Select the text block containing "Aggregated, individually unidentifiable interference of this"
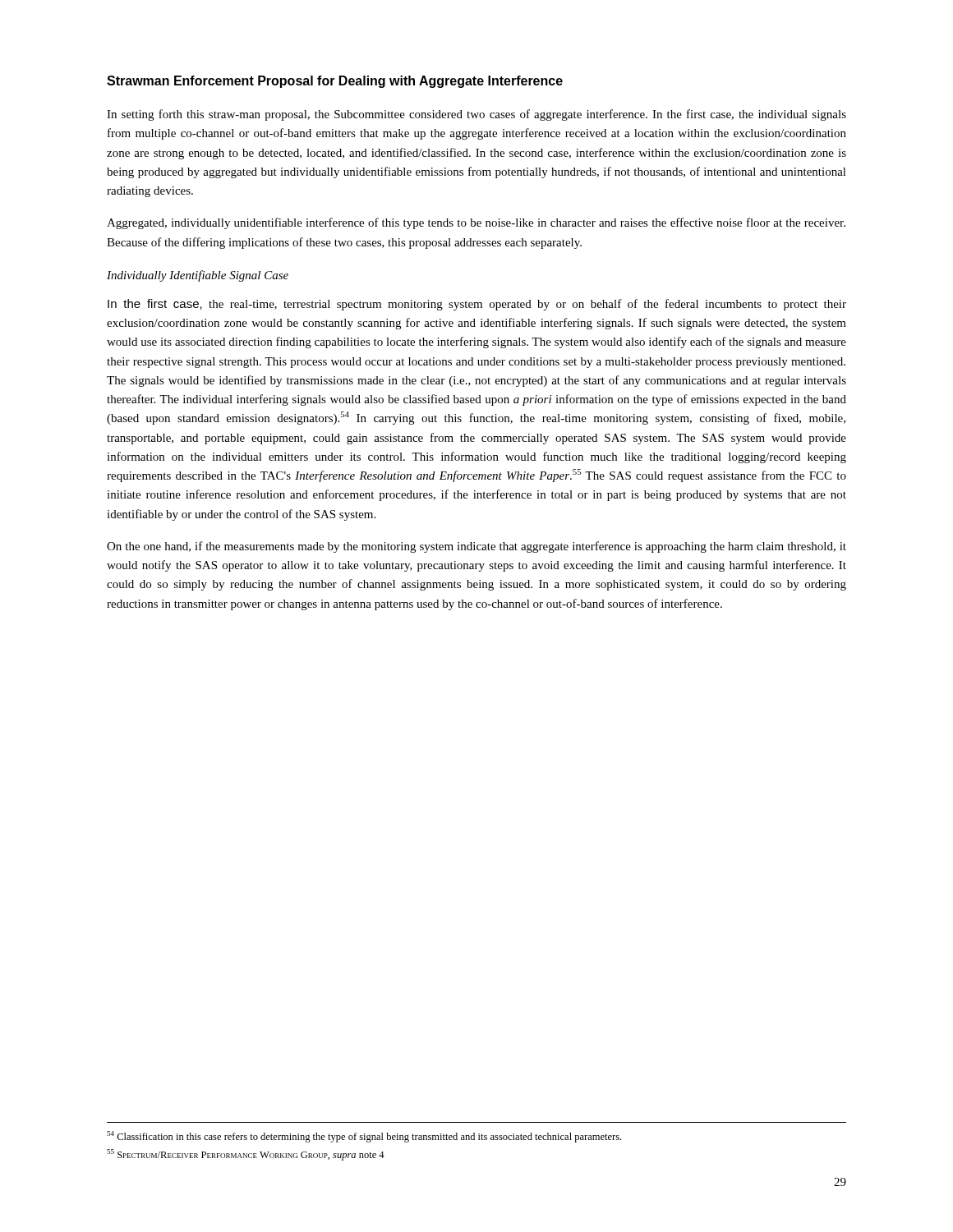The image size is (953, 1232). point(476,232)
